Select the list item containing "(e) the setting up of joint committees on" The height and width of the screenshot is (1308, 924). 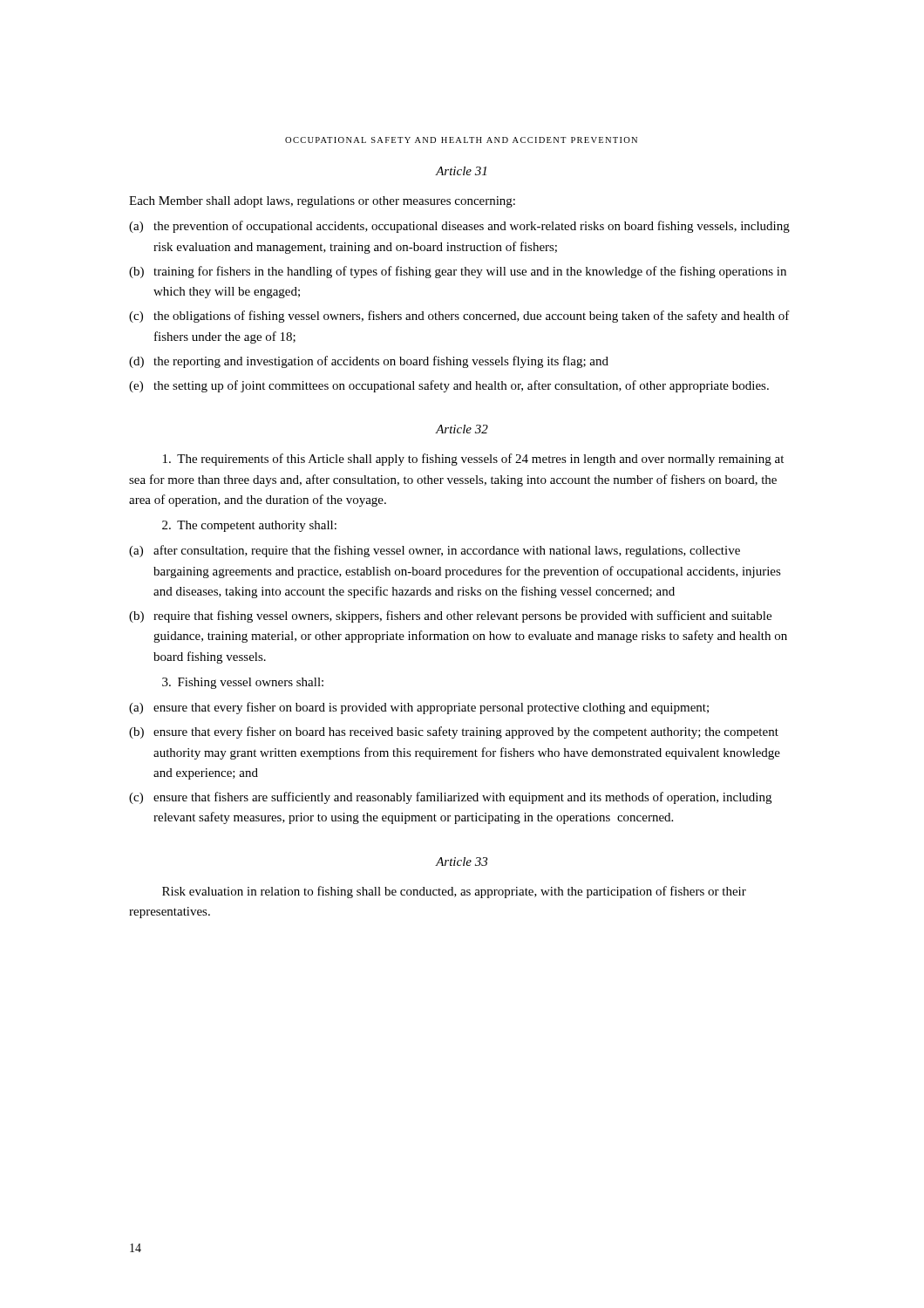pos(462,386)
